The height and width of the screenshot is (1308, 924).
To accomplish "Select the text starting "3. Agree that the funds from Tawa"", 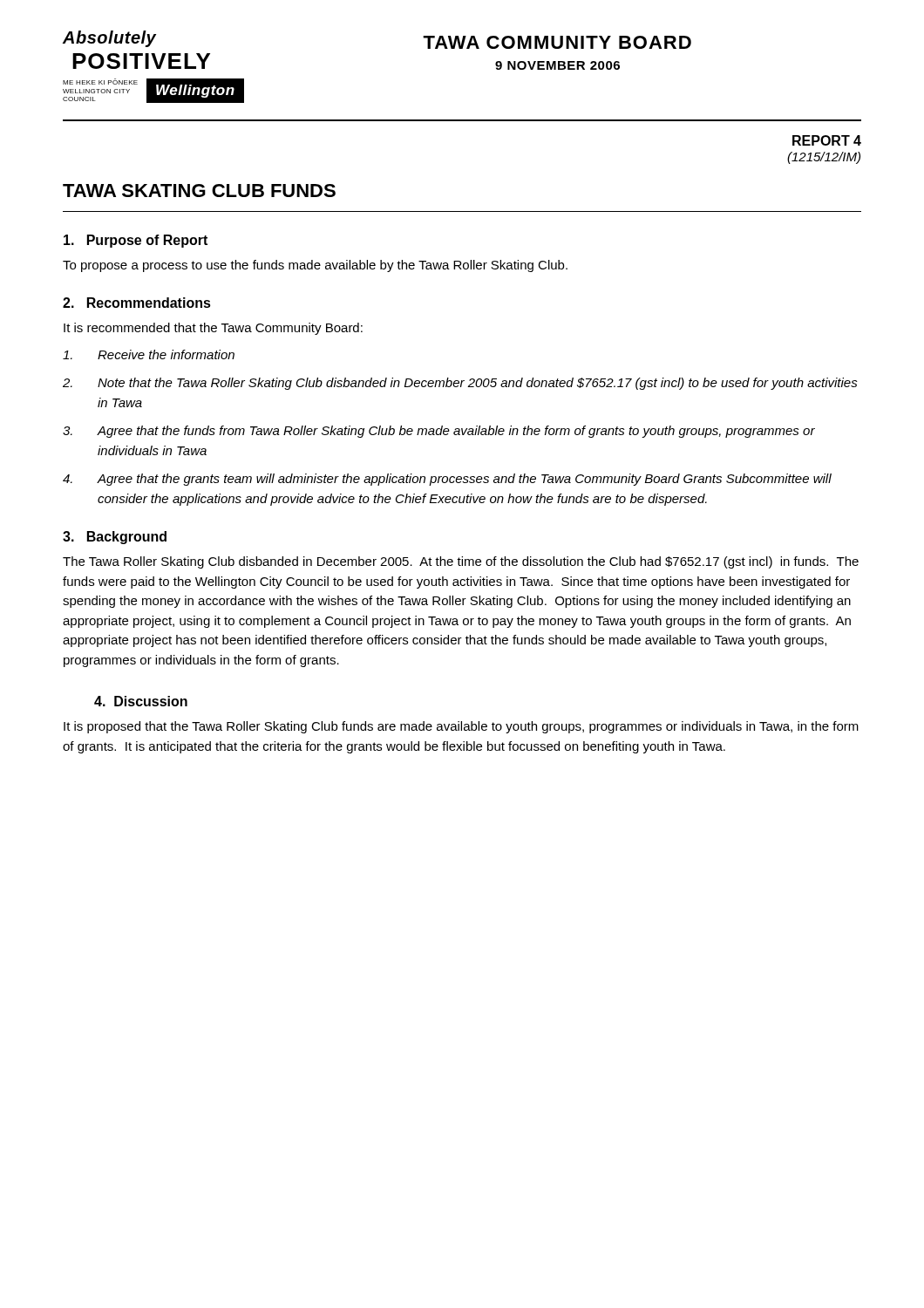I will coord(439,440).
